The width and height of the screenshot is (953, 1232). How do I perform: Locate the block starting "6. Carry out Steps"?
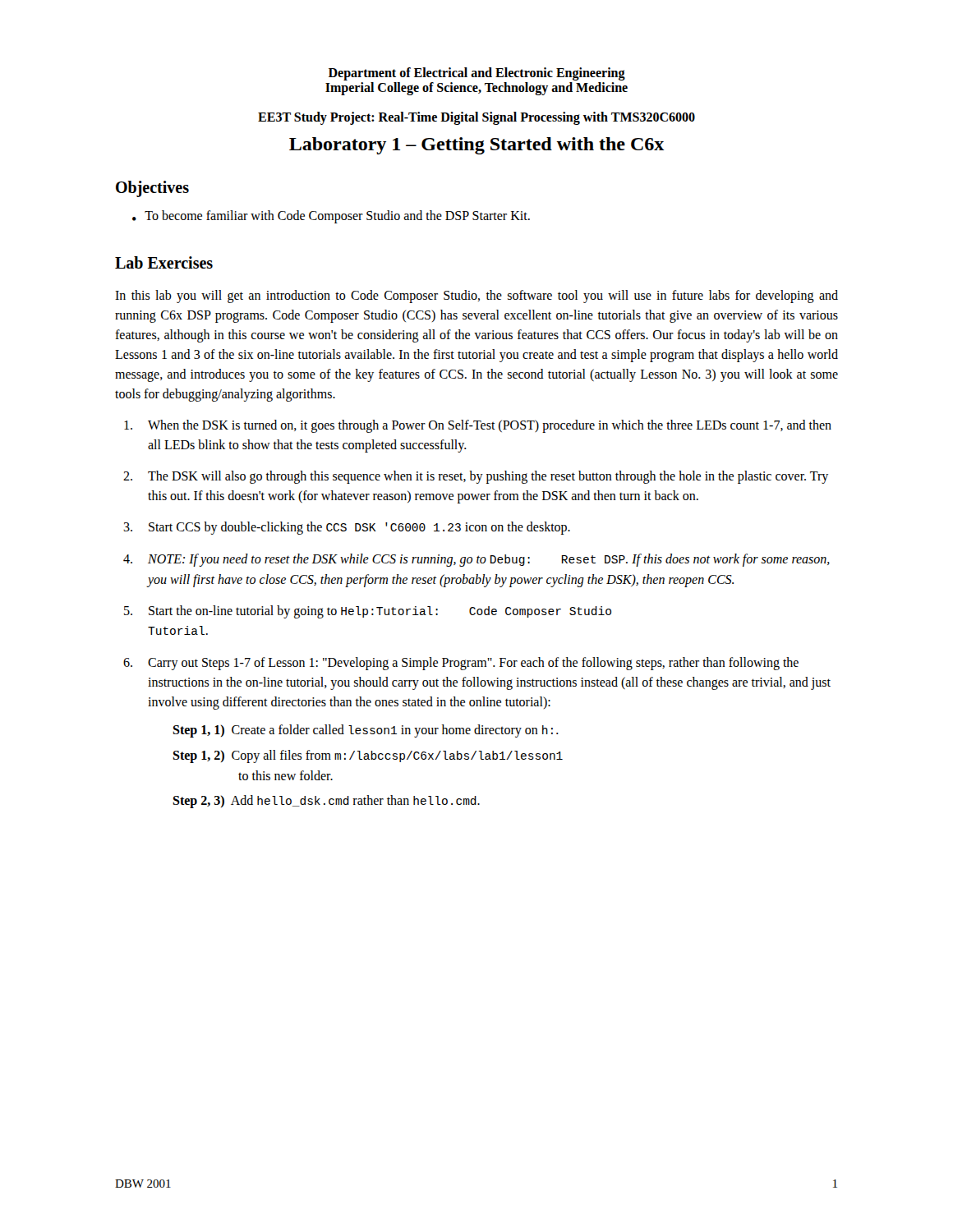point(481,734)
